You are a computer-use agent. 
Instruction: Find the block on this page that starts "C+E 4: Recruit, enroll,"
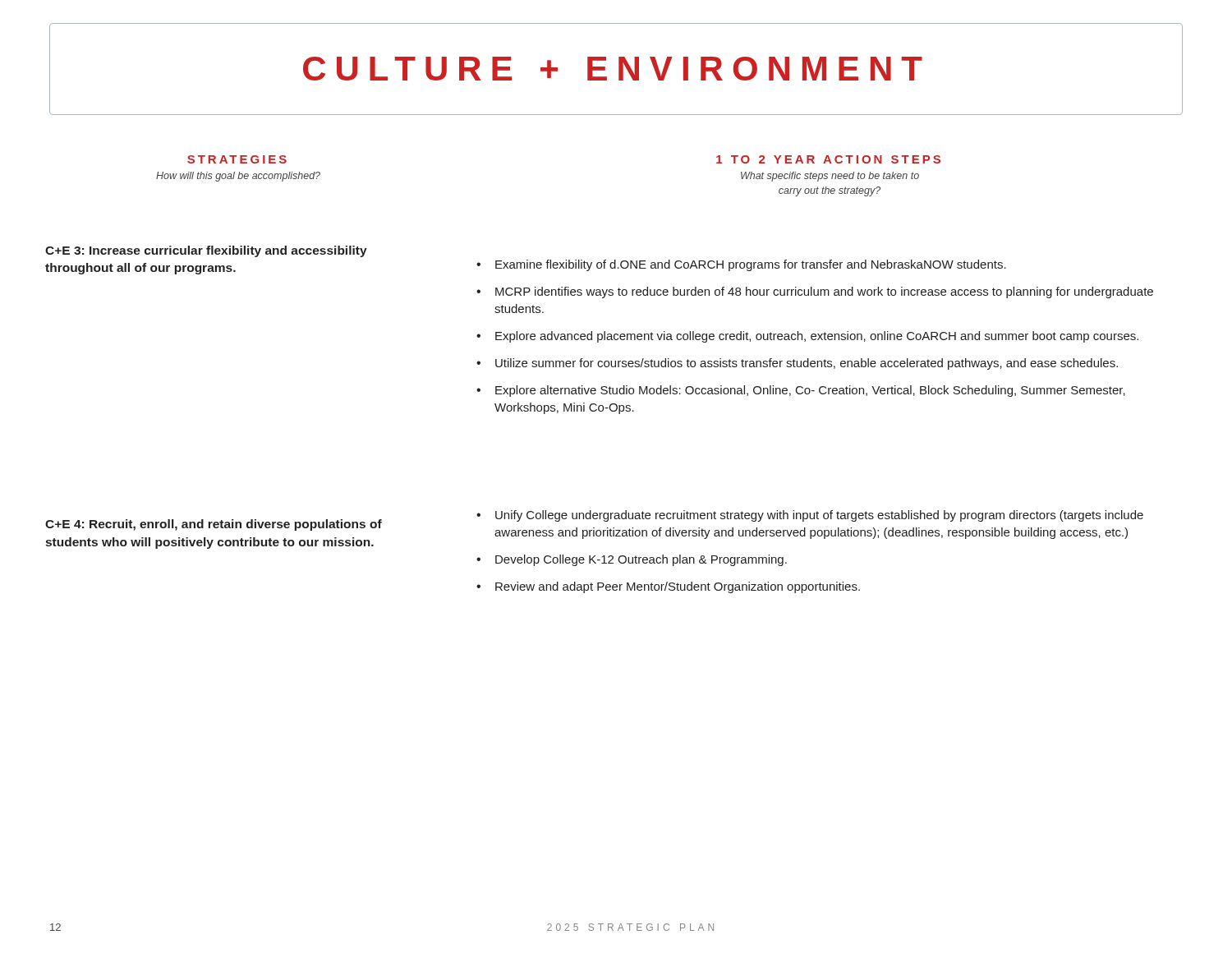click(234, 533)
